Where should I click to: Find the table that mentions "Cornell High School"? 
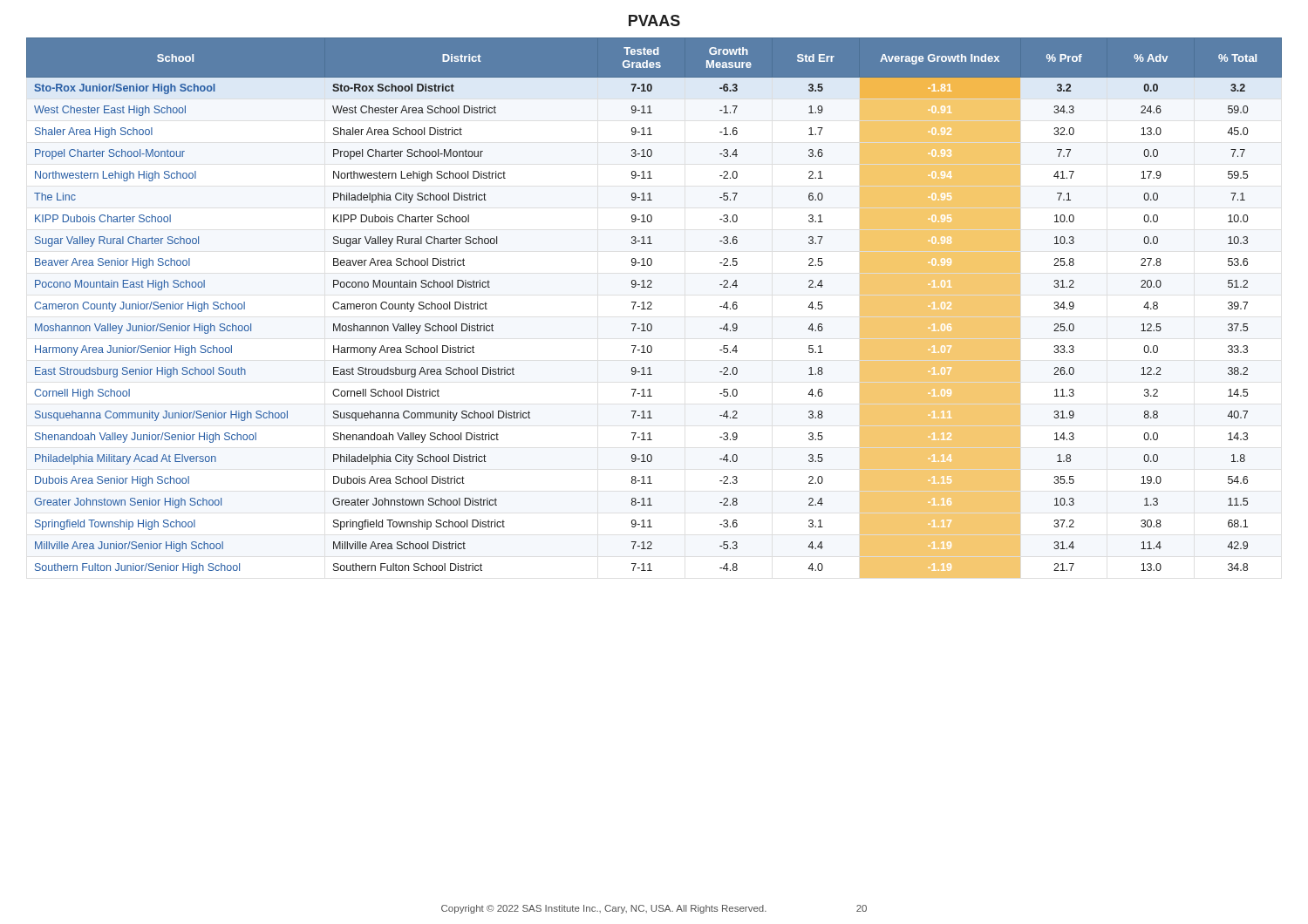[654, 308]
